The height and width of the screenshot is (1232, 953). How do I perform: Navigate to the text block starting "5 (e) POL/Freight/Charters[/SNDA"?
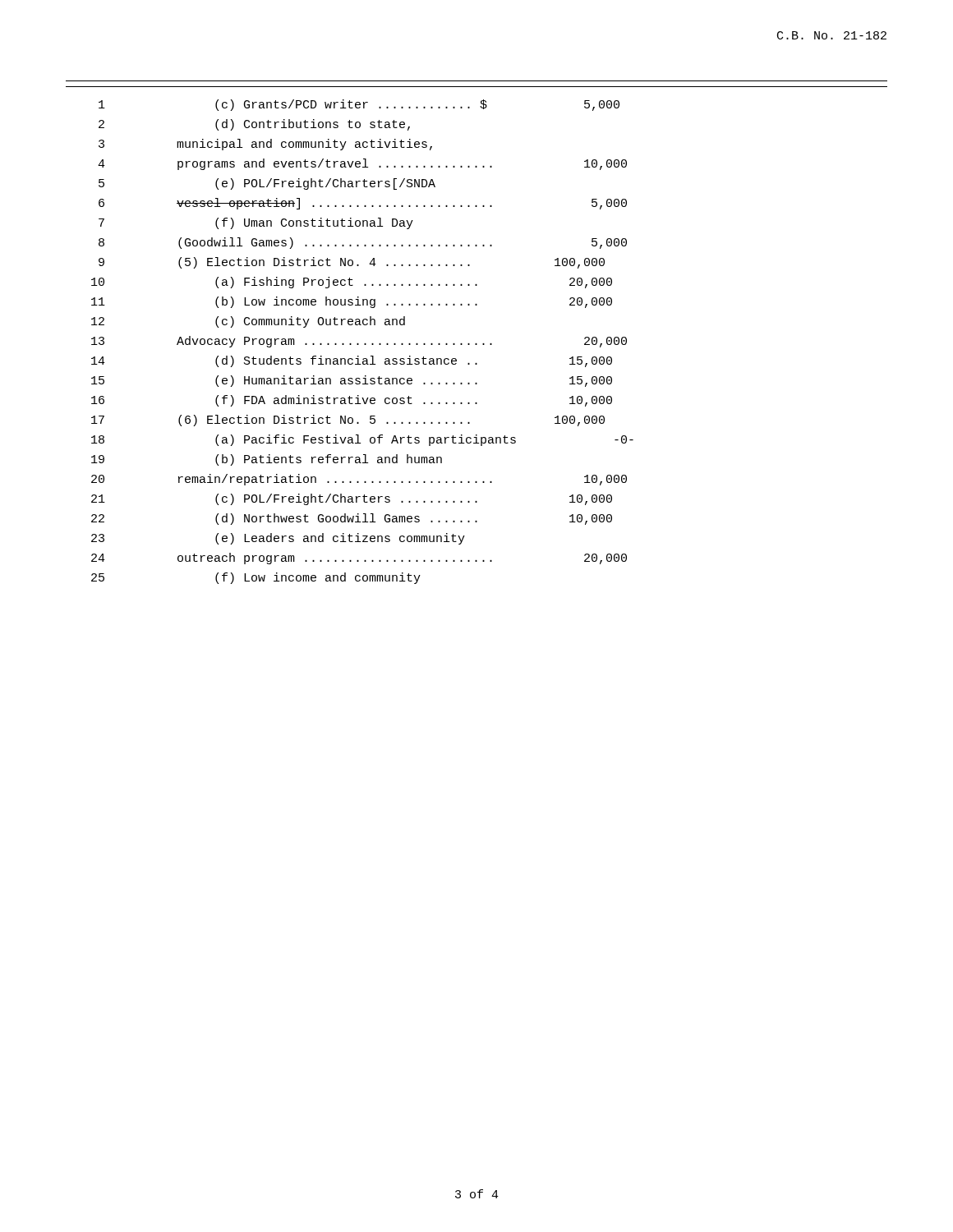click(267, 184)
